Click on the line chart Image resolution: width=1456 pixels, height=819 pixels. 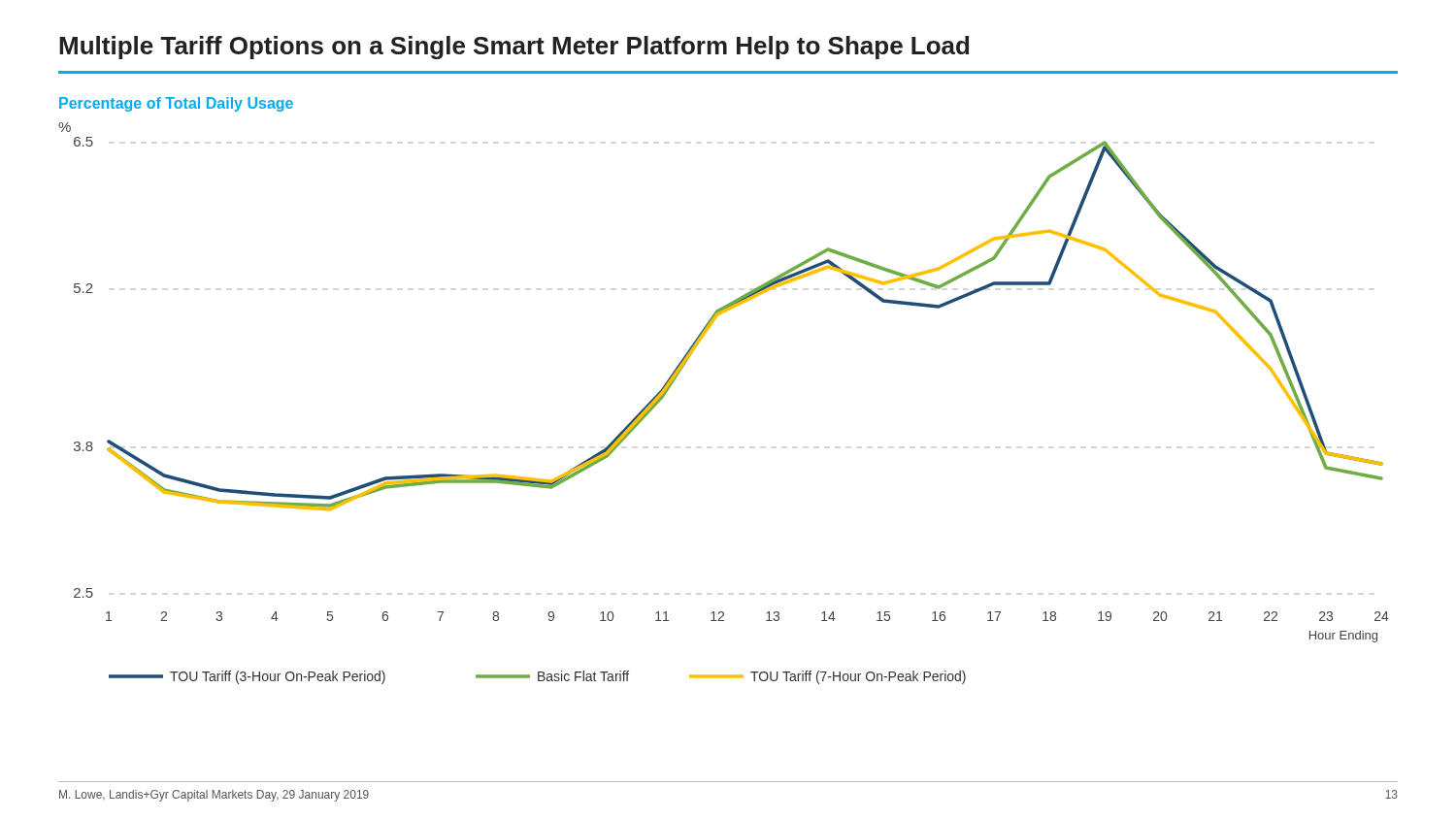728,400
